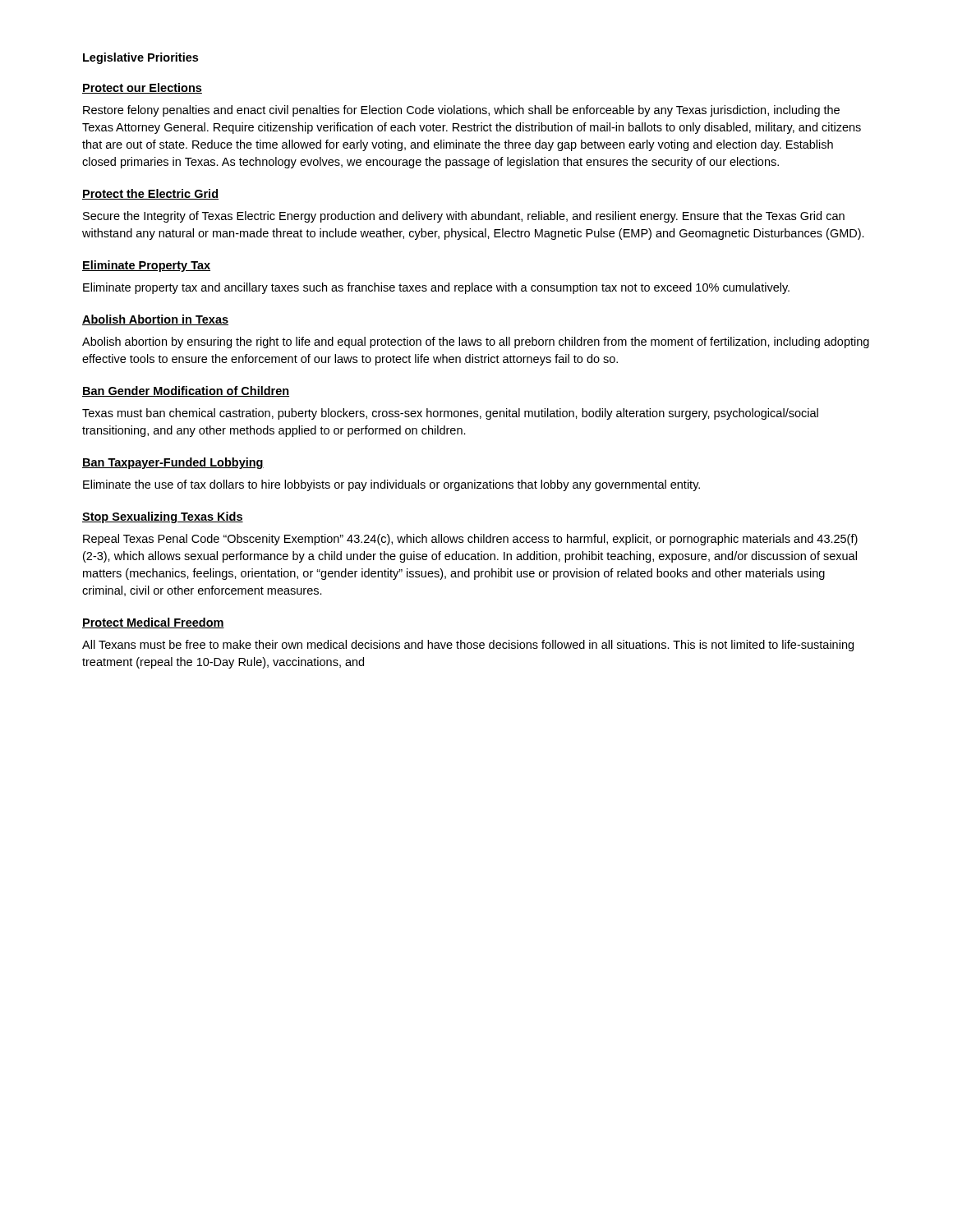
Task: Point to "Protect Medical Freedom"
Action: 153,623
